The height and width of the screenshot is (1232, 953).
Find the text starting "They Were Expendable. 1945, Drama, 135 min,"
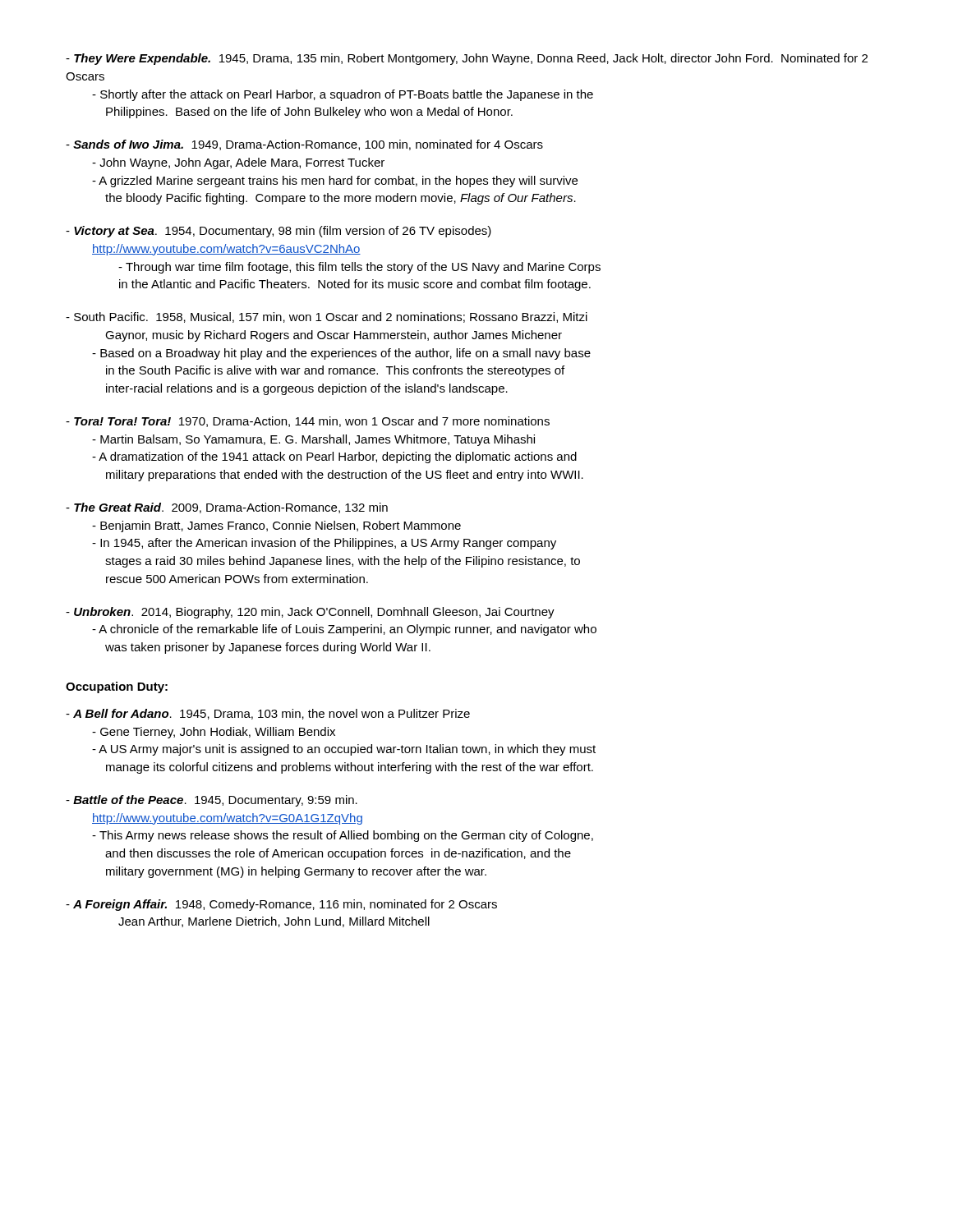coord(467,85)
